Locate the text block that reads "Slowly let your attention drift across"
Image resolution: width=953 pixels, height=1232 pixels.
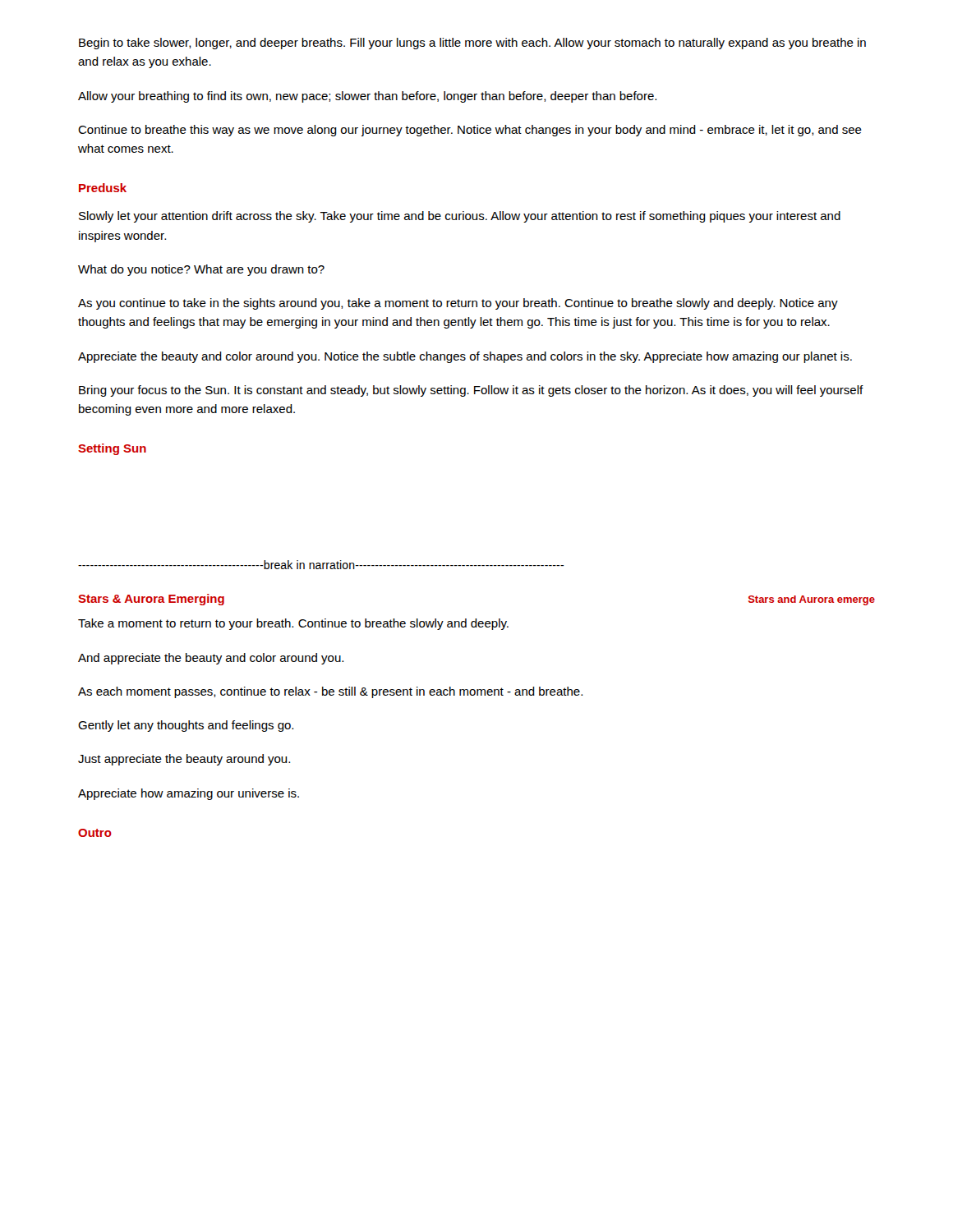(x=459, y=225)
